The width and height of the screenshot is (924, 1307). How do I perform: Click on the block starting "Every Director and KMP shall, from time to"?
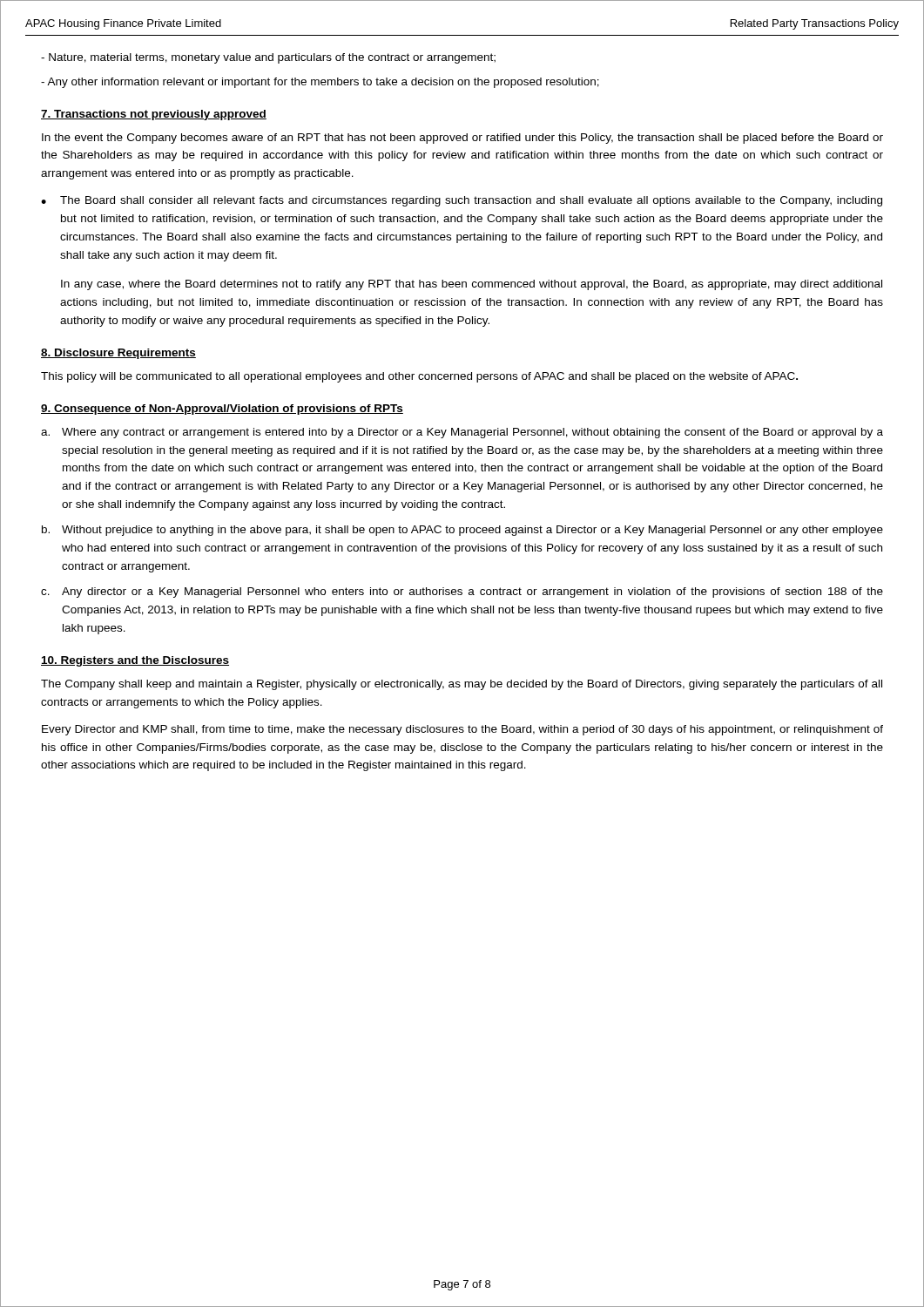(462, 747)
